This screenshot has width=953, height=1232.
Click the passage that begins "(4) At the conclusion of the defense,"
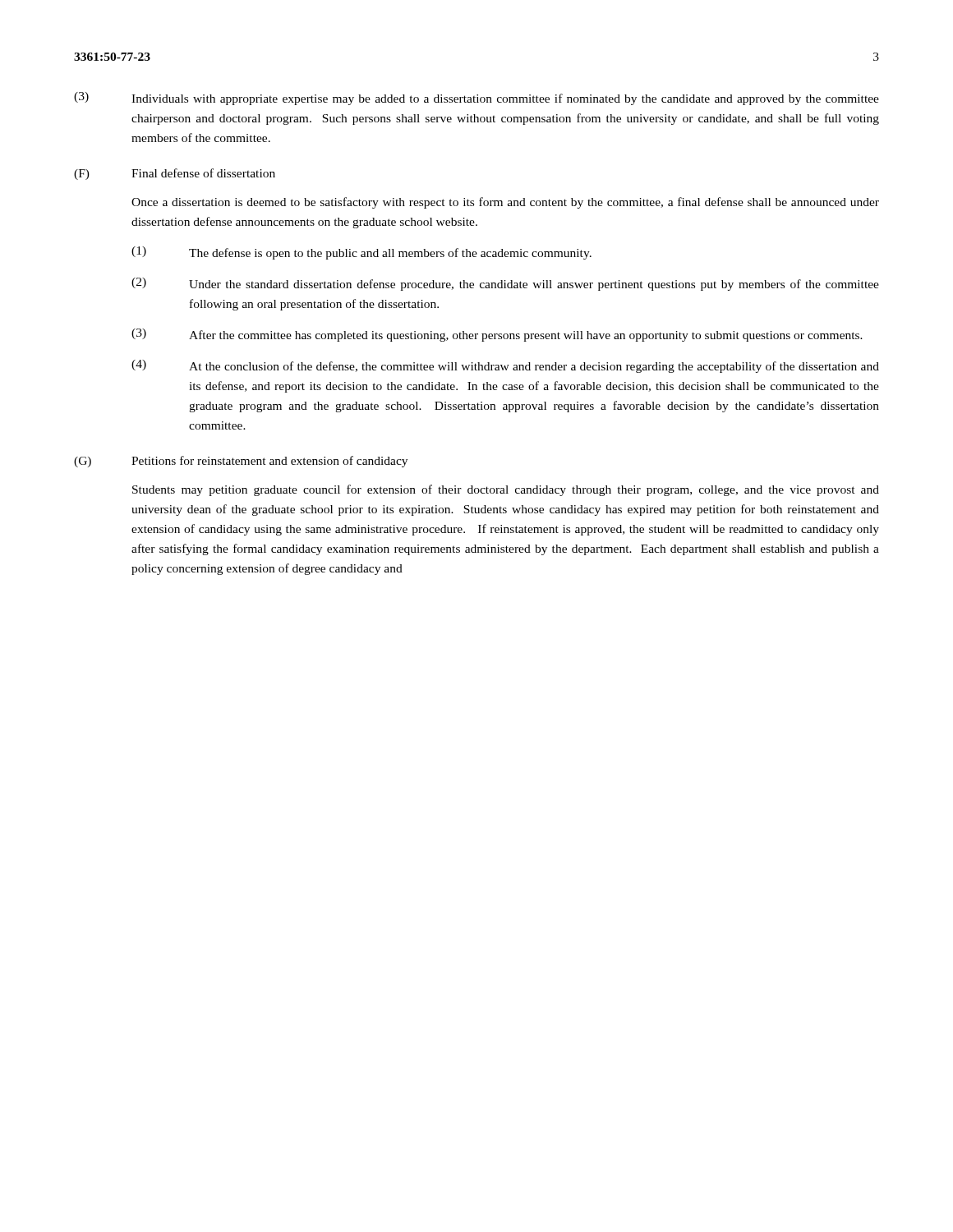click(505, 396)
